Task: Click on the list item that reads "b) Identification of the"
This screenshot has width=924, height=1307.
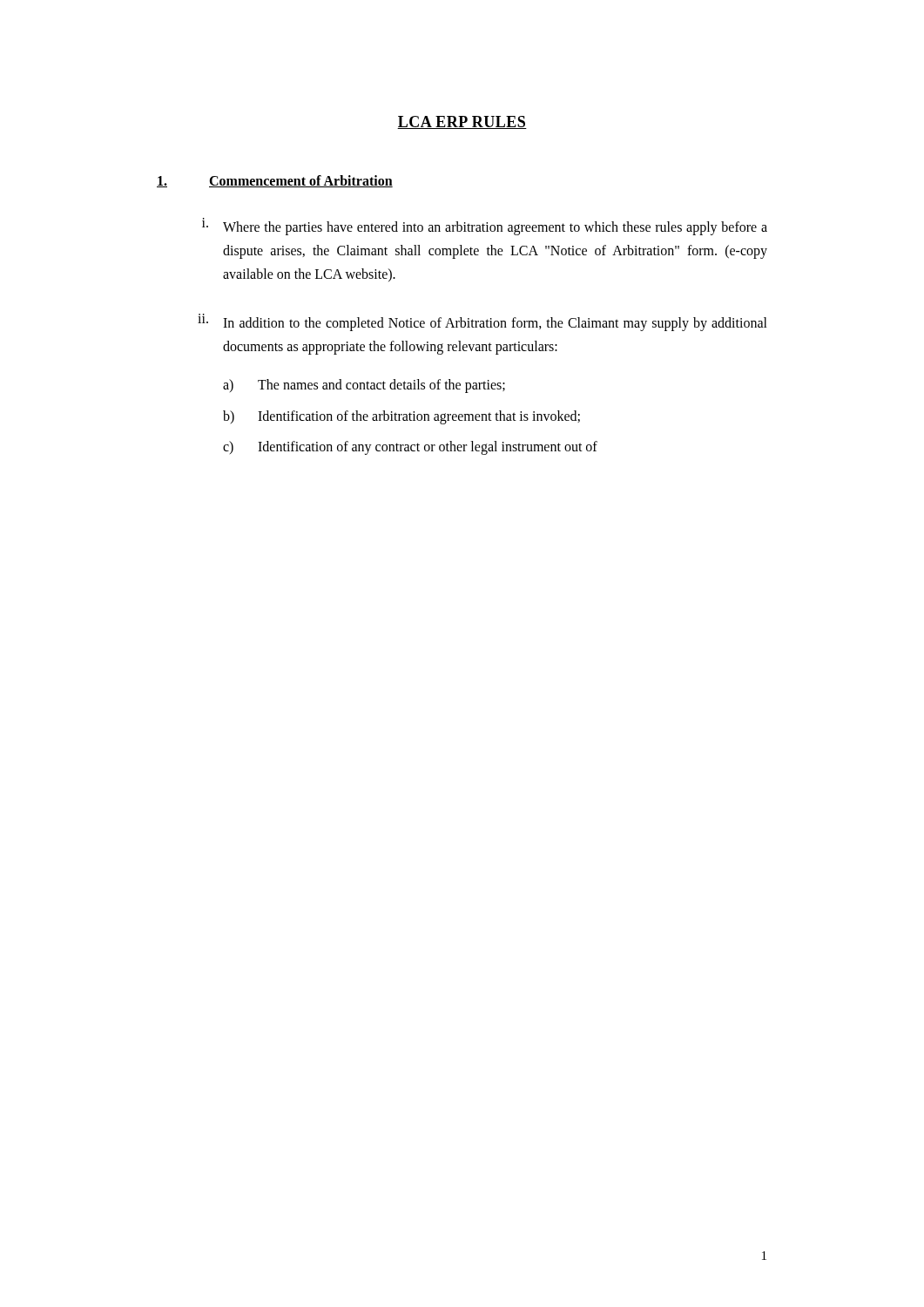Action: pyautogui.click(x=495, y=416)
